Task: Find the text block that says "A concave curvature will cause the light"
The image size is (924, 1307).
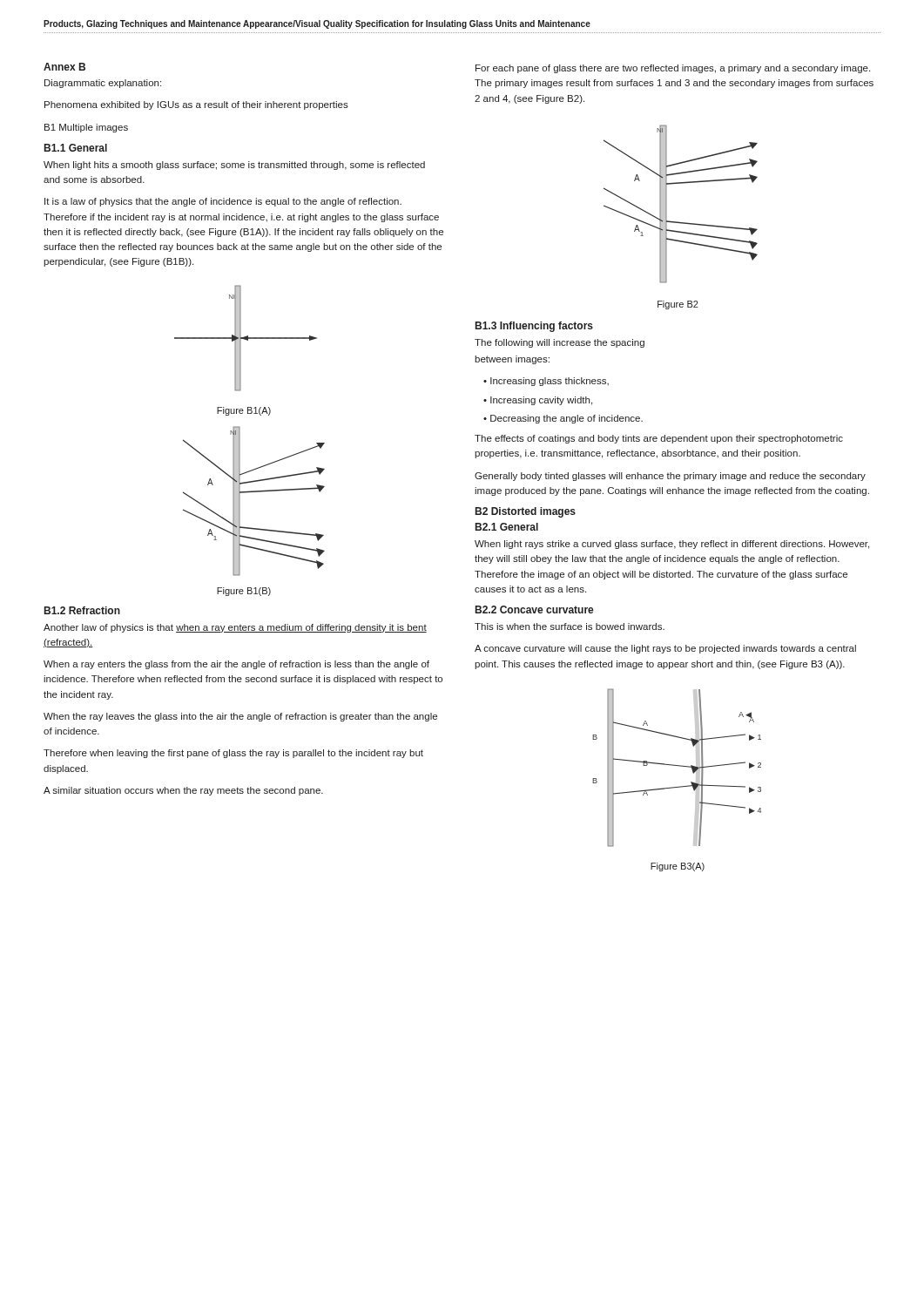Action: coord(666,656)
